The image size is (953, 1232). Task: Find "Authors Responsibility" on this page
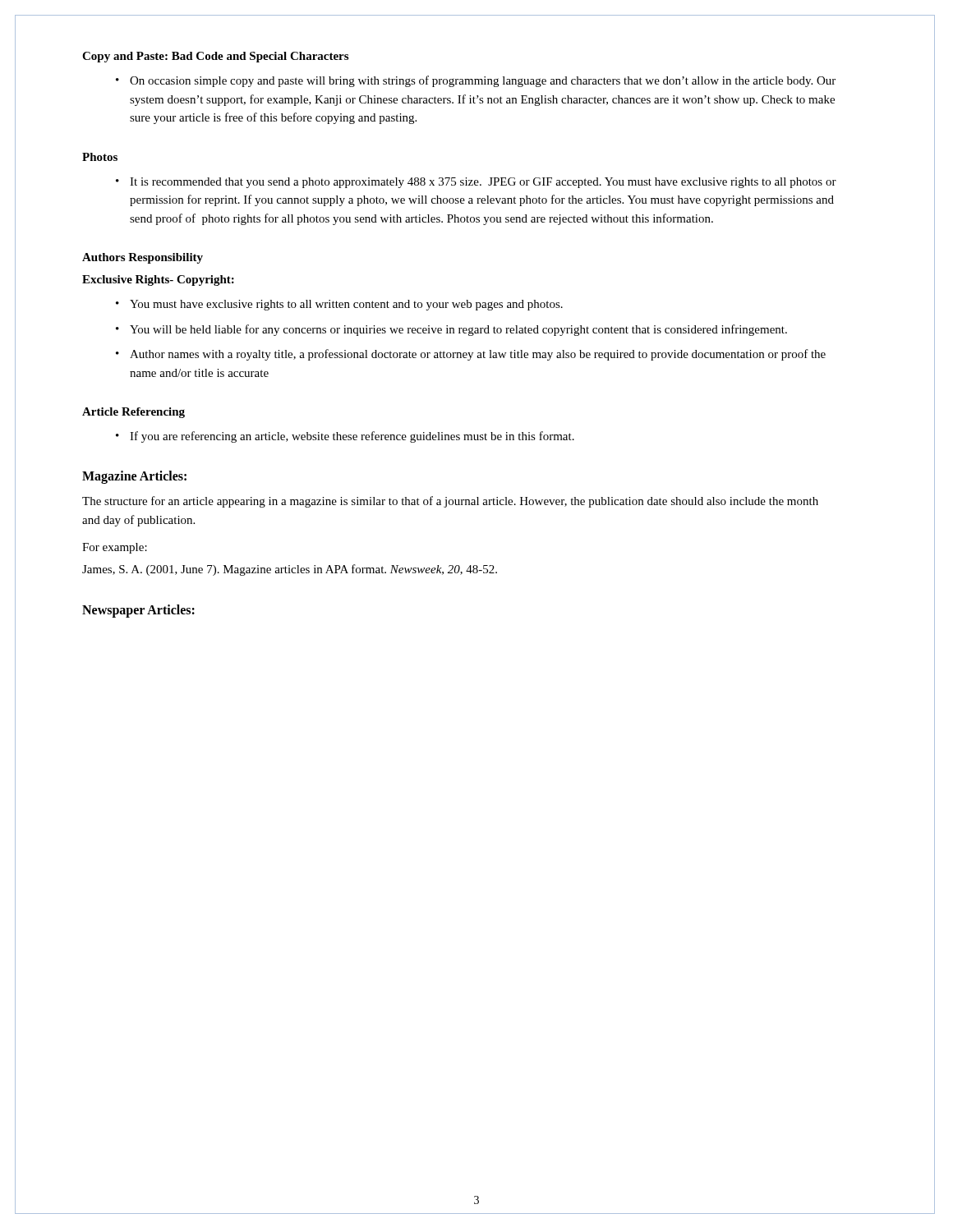tap(143, 257)
